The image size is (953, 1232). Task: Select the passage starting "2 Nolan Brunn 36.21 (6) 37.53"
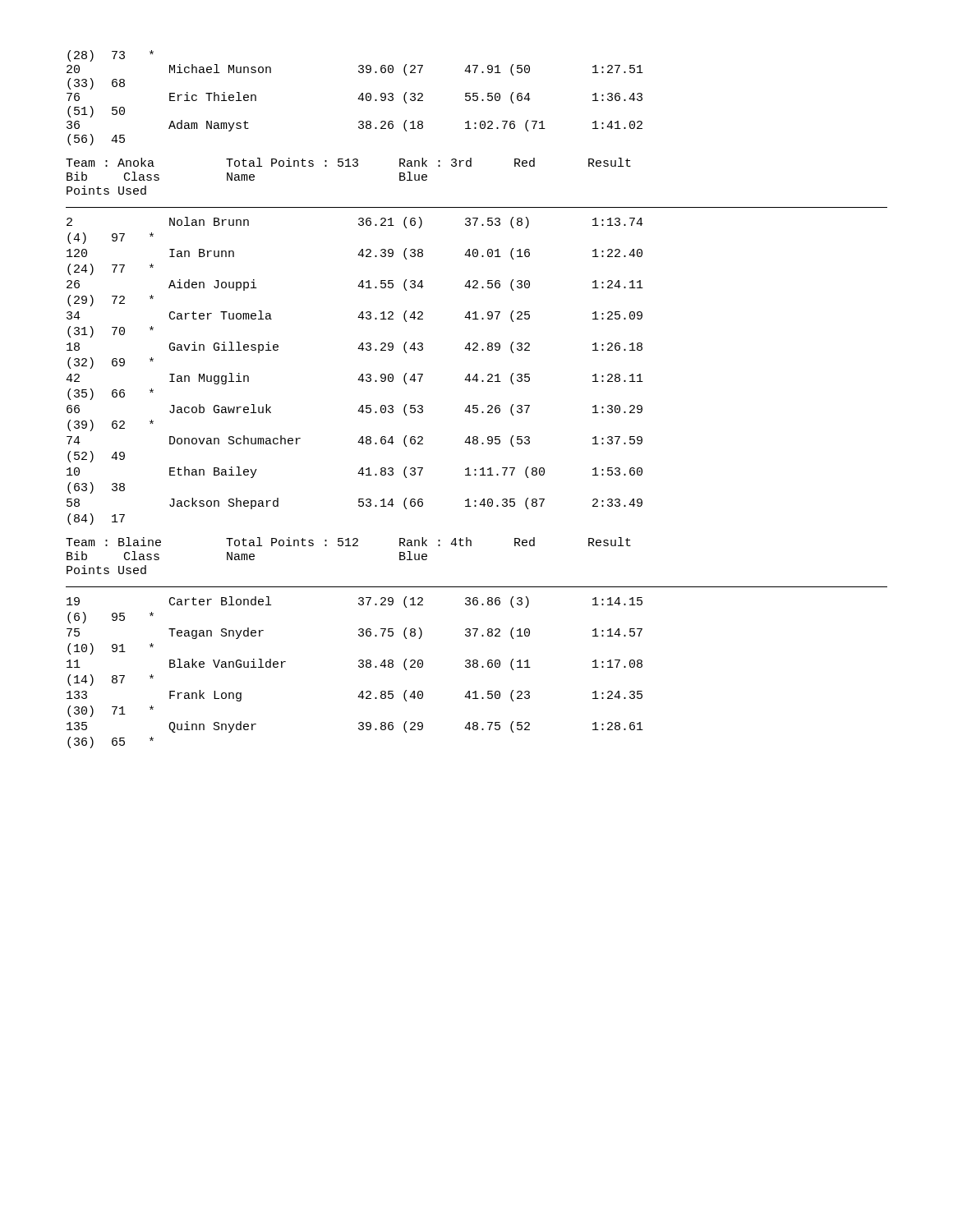point(476,371)
